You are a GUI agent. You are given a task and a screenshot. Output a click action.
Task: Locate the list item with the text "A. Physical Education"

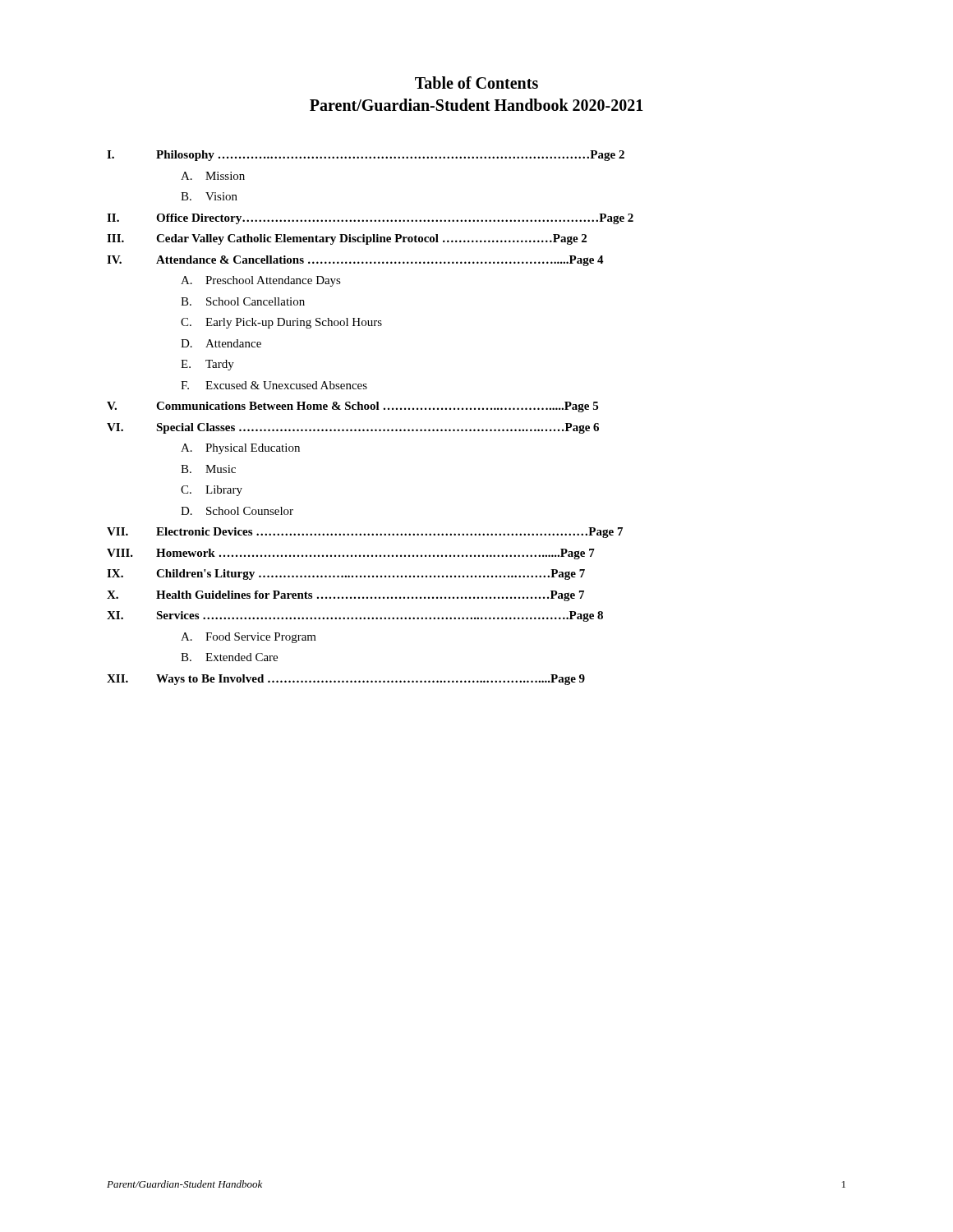[240, 449]
